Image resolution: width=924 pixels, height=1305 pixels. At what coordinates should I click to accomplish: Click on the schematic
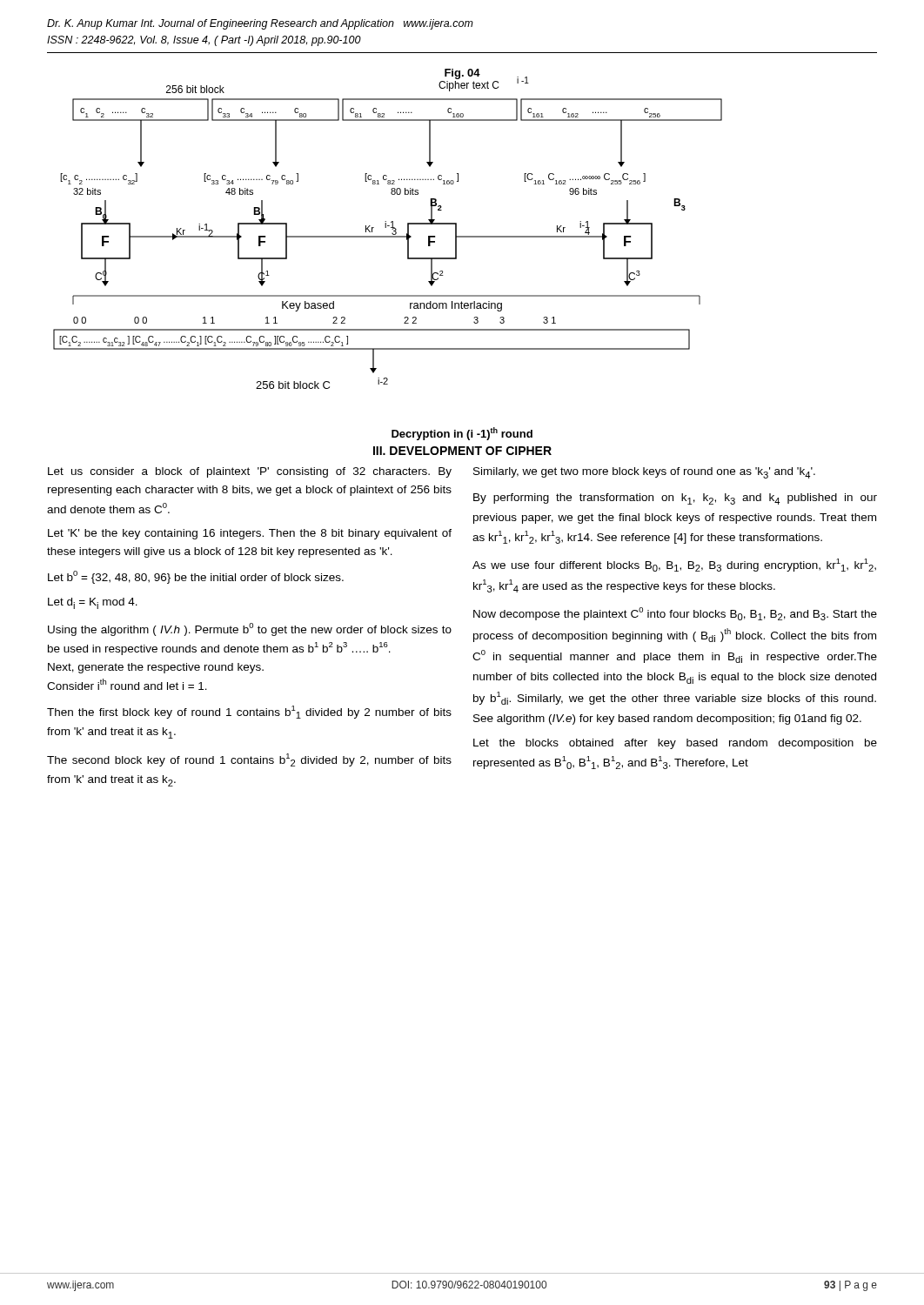pos(462,245)
